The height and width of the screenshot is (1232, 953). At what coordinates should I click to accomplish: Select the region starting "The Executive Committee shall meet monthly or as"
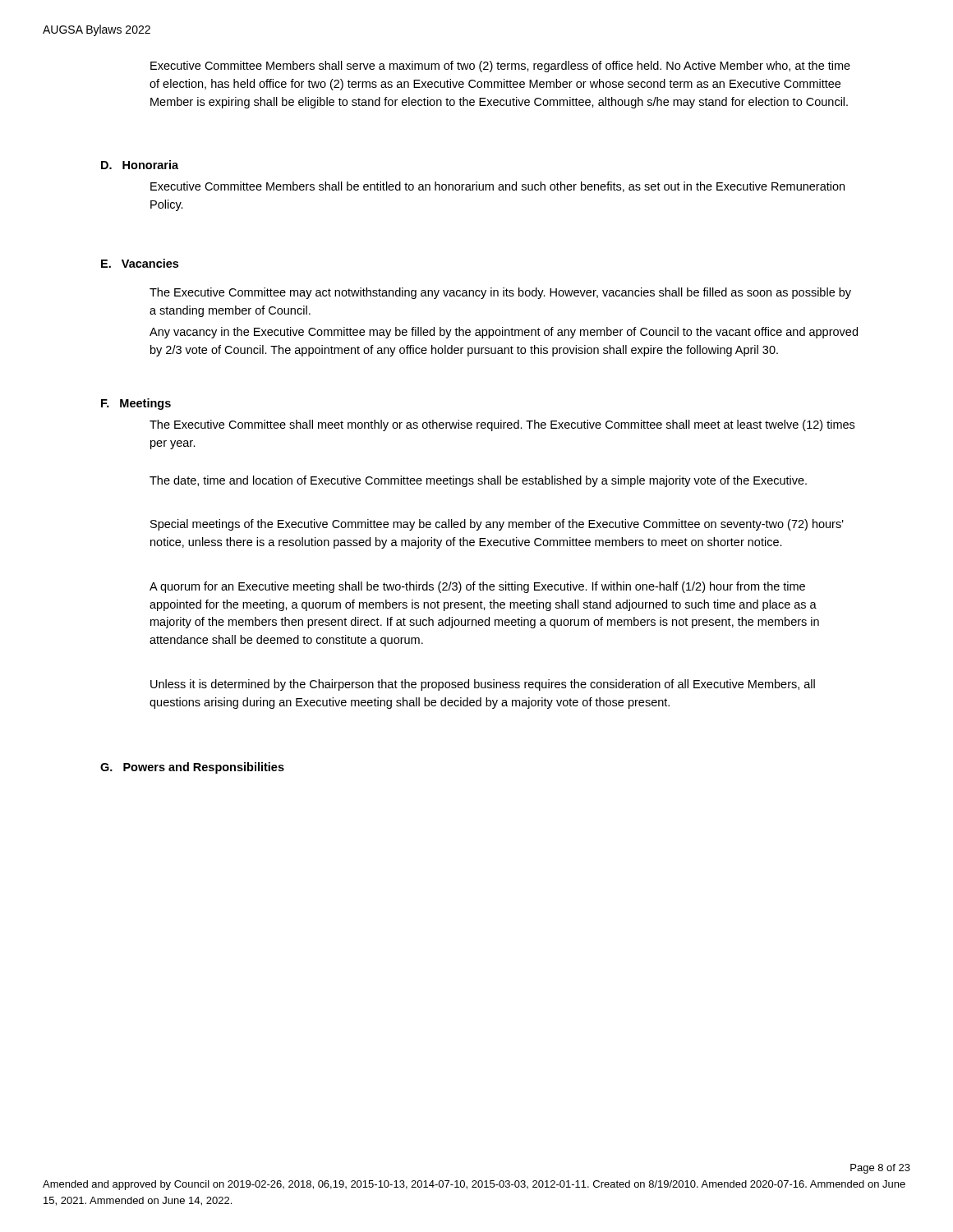[x=502, y=434]
